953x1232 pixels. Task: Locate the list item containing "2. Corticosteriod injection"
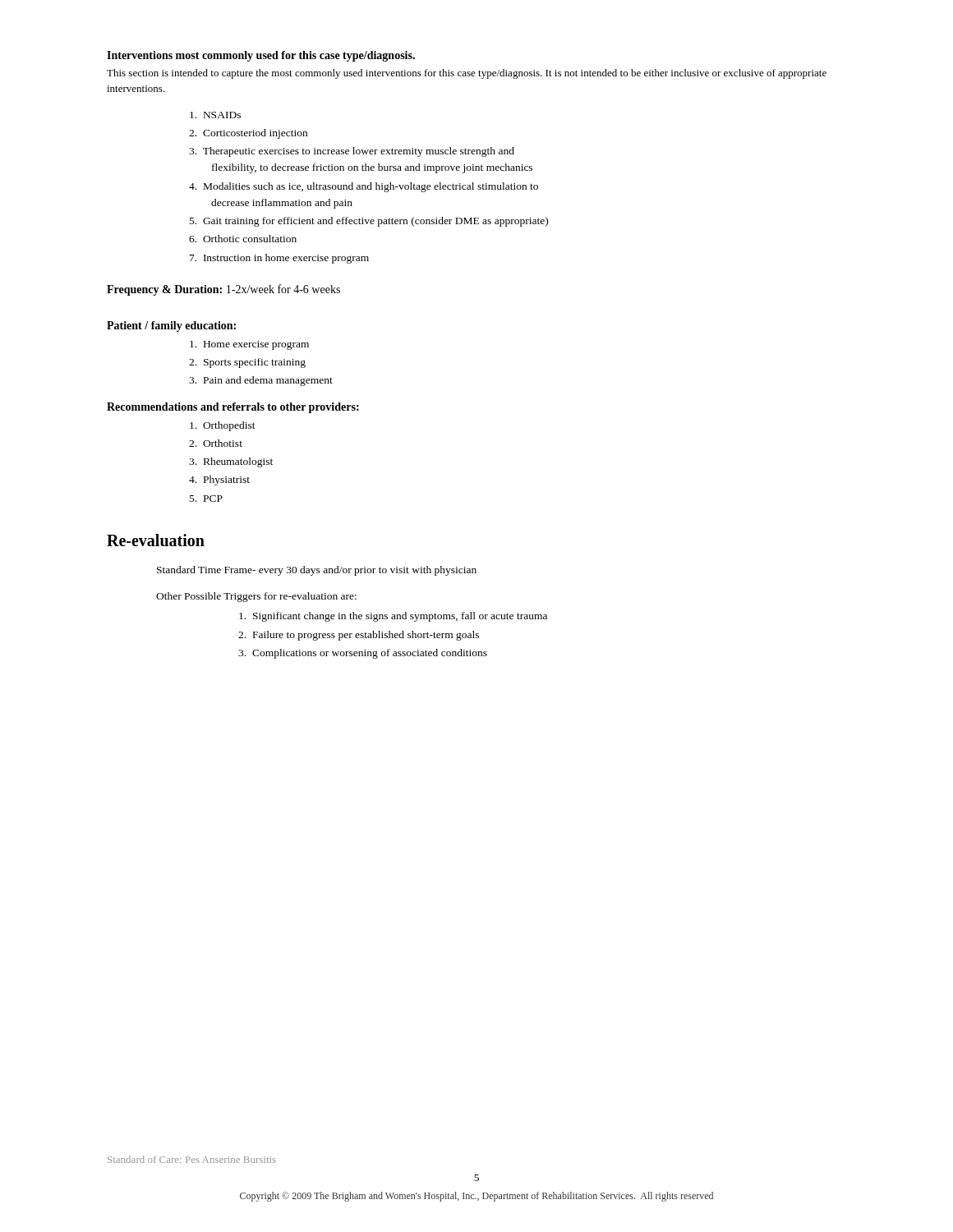point(248,133)
